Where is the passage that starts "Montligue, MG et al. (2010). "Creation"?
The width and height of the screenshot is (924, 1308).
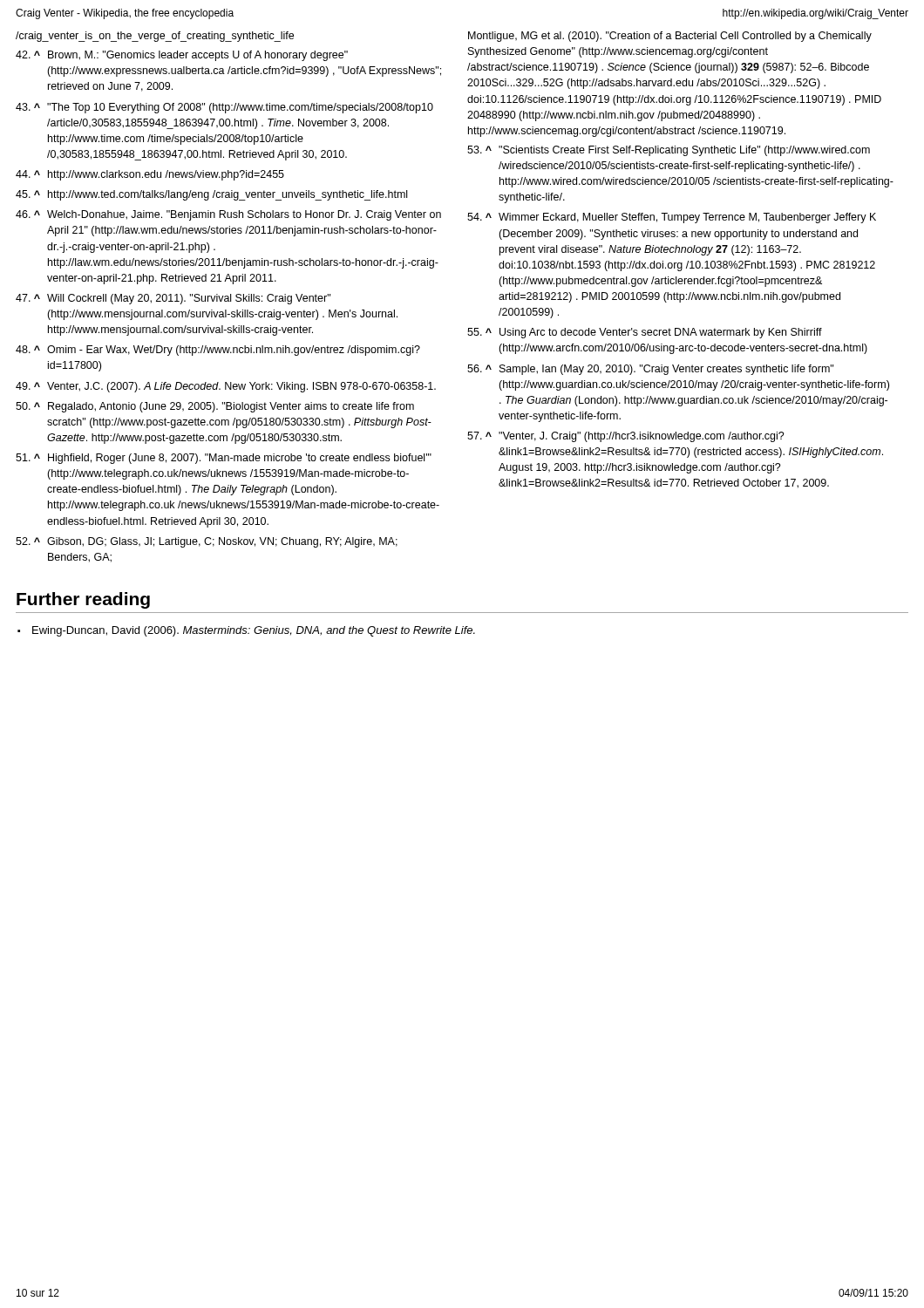(674, 83)
